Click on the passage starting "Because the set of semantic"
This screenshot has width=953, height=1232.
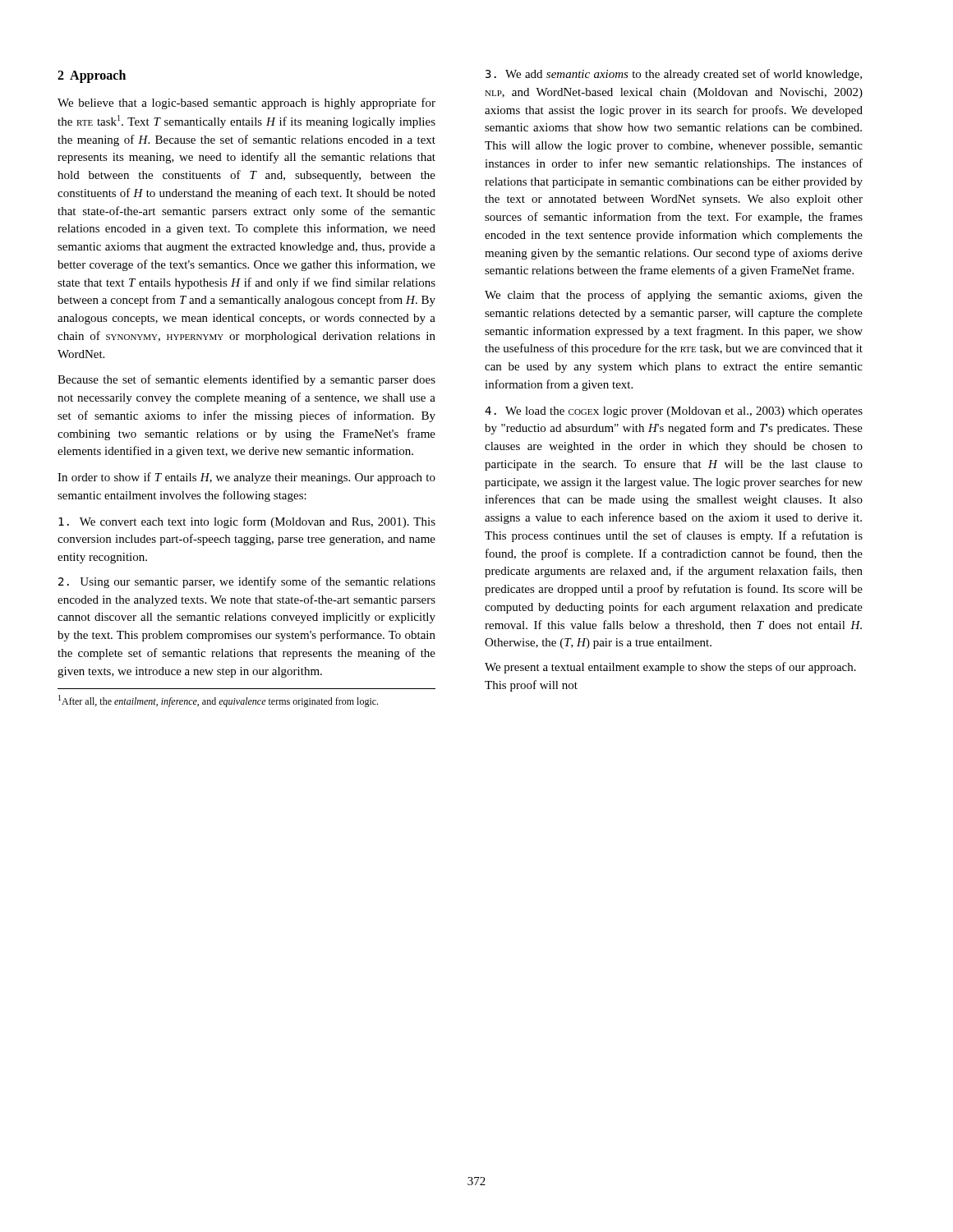[x=246, y=416]
